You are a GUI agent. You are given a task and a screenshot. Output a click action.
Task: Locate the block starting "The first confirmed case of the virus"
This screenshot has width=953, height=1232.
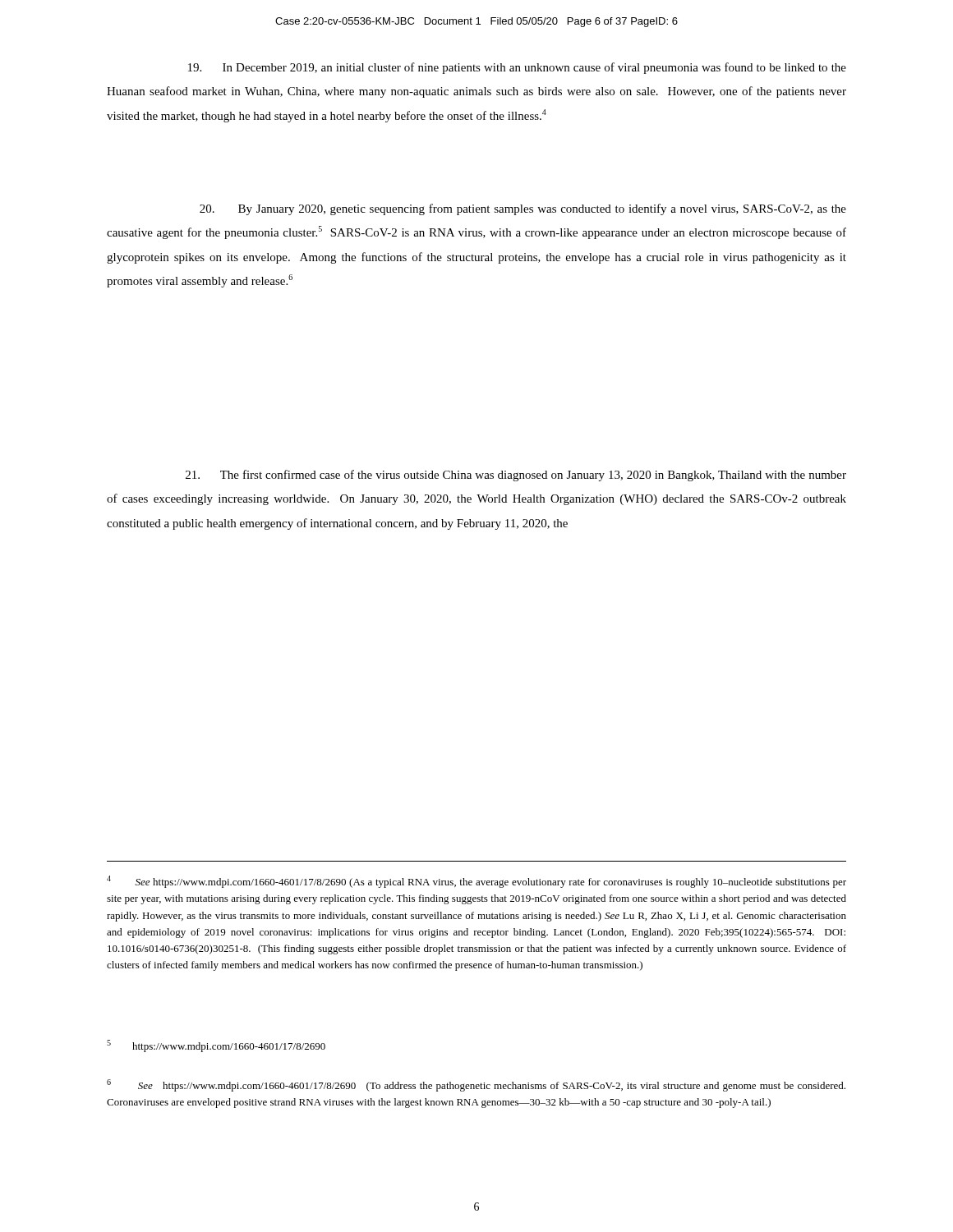click(x=476, y=499)
